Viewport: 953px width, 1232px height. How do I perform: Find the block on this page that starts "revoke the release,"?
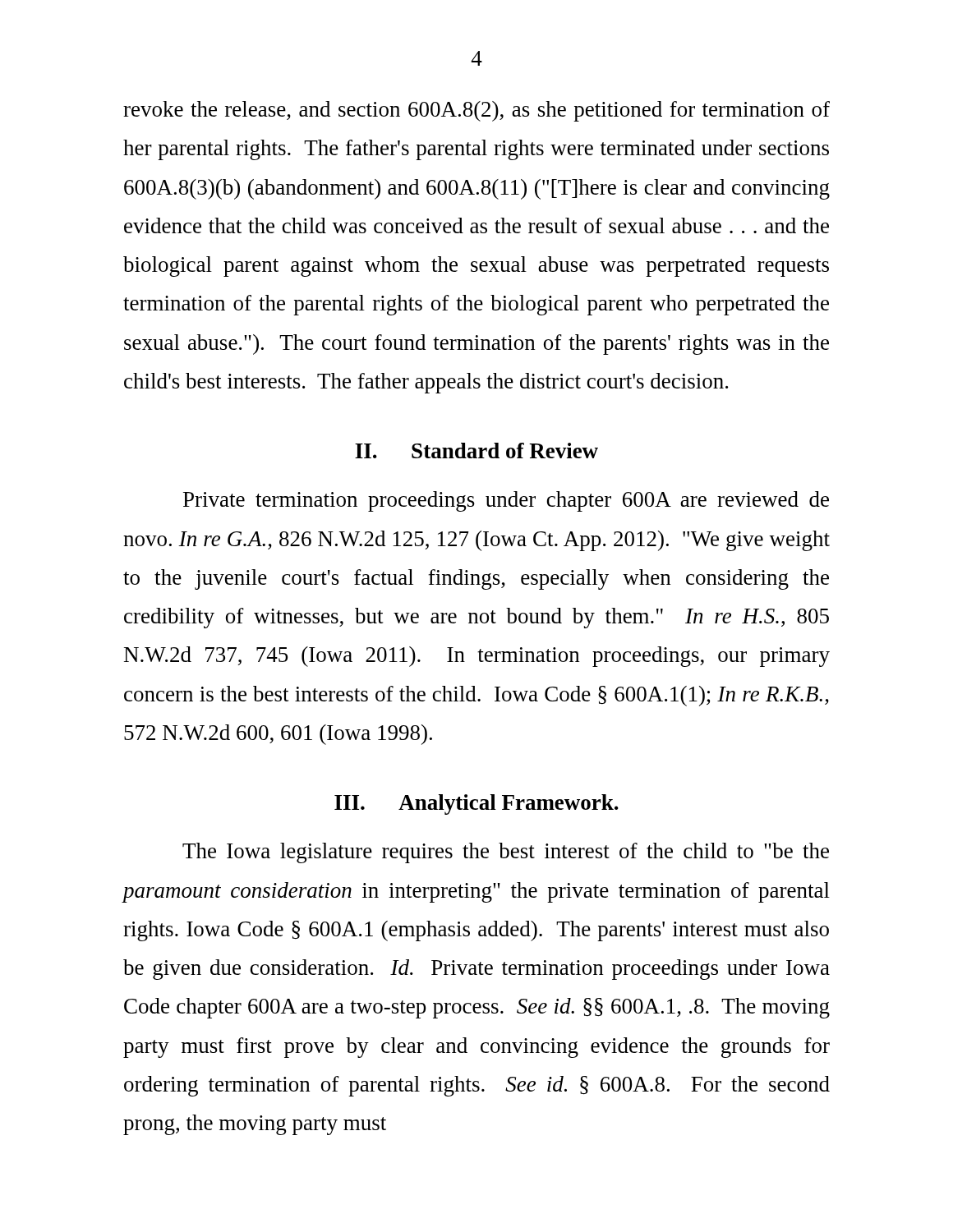point(476,111)
